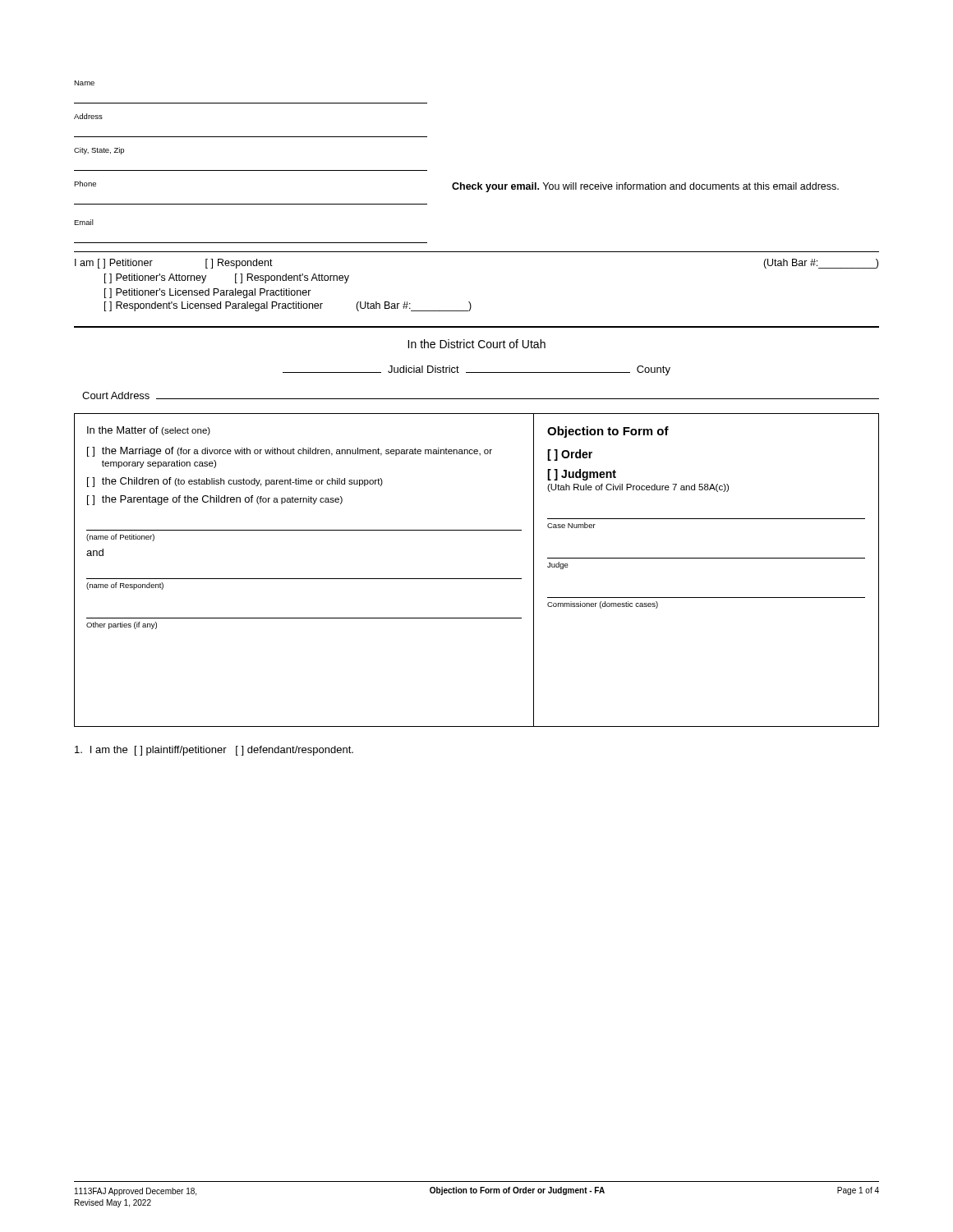Select the block starting "Court Address"
The width and height of the screenshot is (953, 1232).
pos(481,393)
